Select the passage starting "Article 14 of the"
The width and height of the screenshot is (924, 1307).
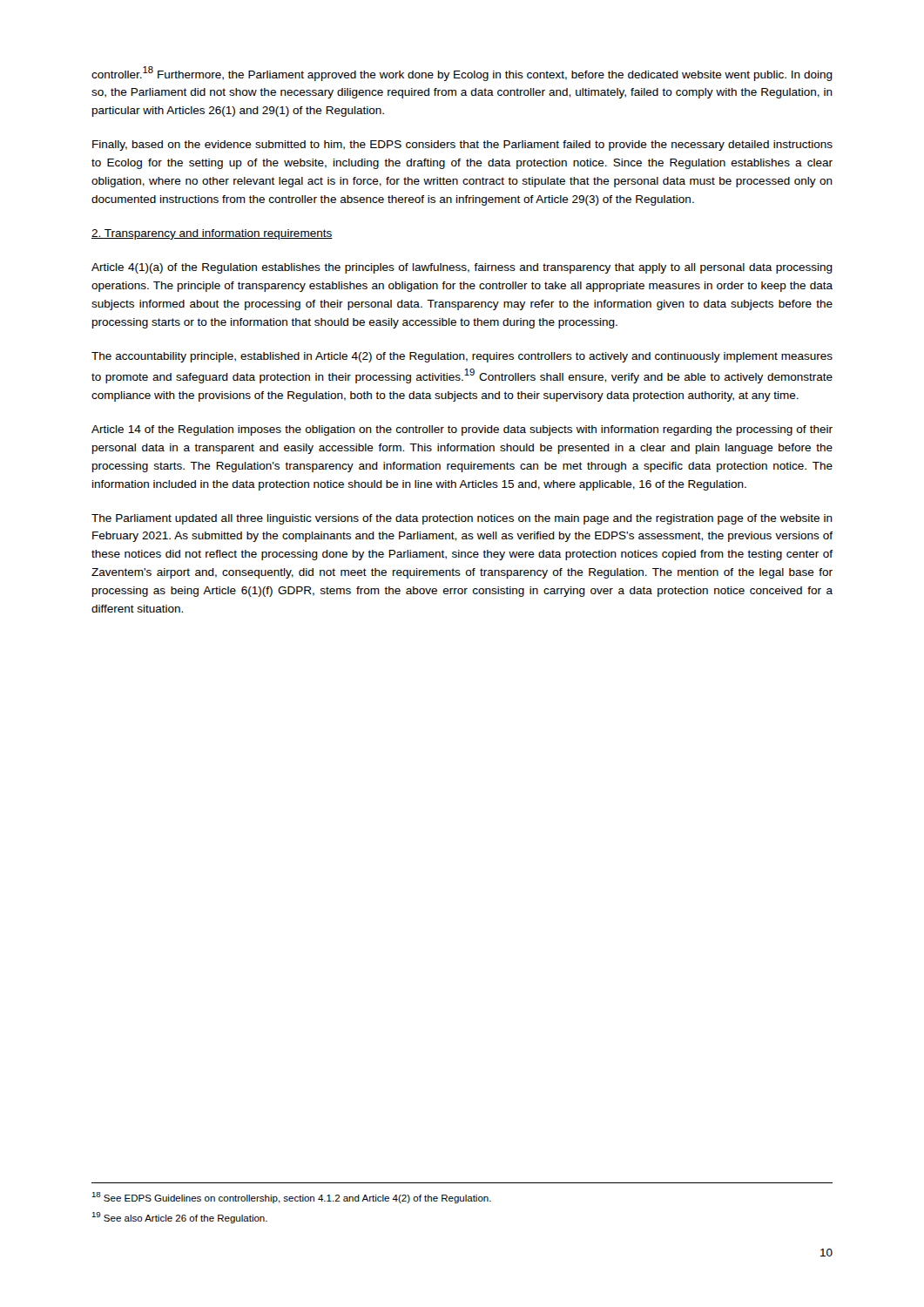point(462,456)
